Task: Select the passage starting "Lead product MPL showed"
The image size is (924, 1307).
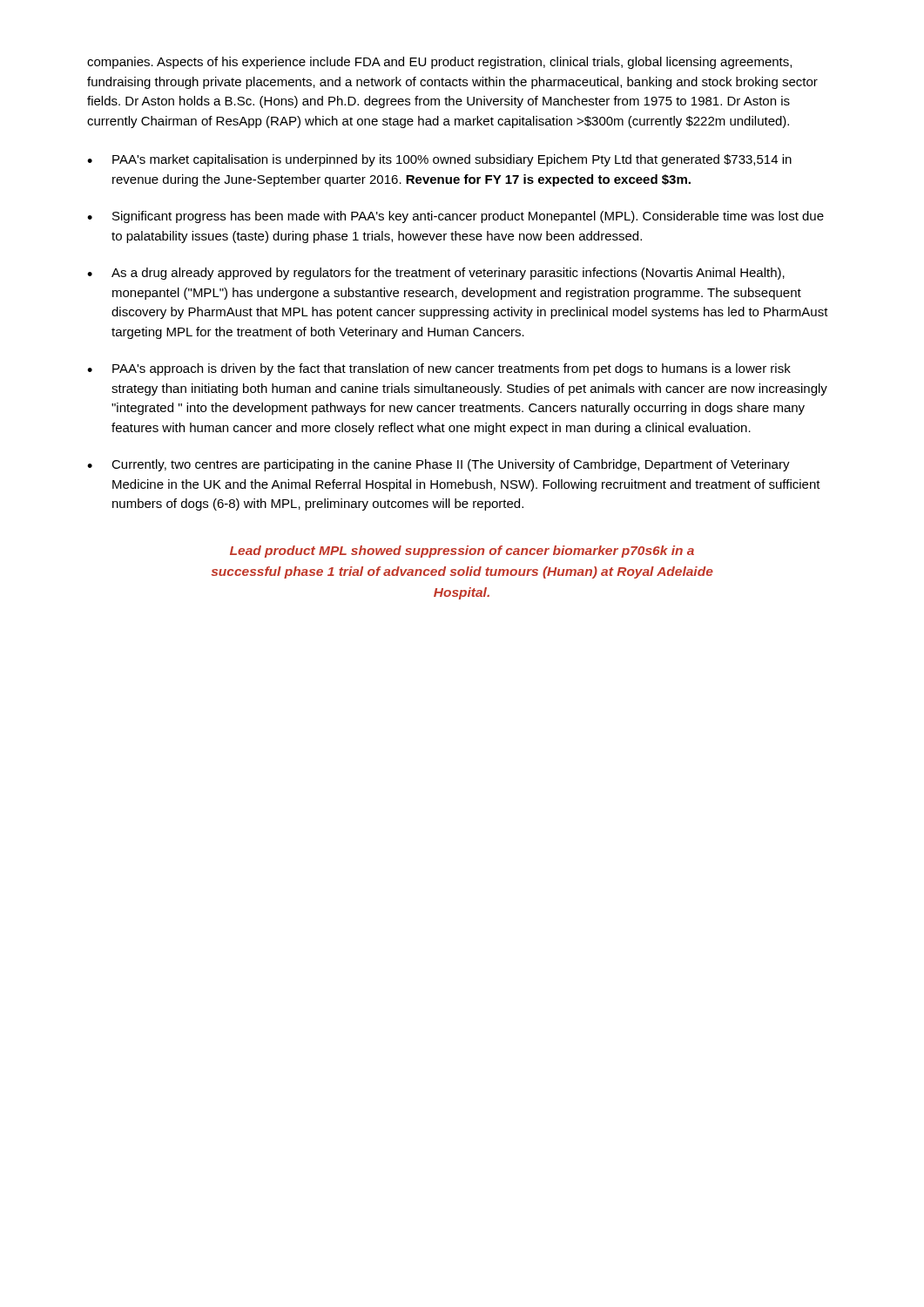Action: (x=462, y=571)
